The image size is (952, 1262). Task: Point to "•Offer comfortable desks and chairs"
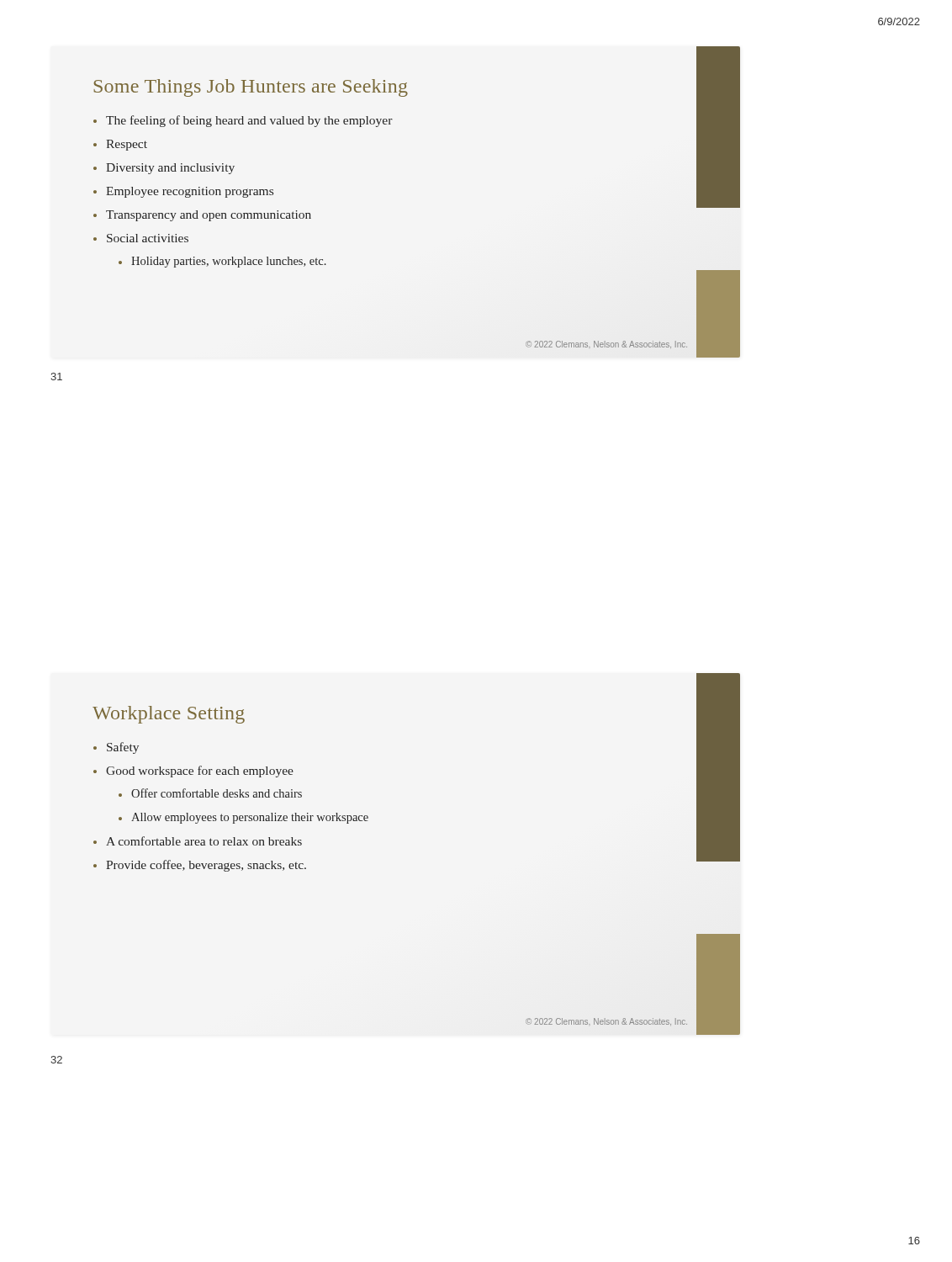[x=210, y=795]
